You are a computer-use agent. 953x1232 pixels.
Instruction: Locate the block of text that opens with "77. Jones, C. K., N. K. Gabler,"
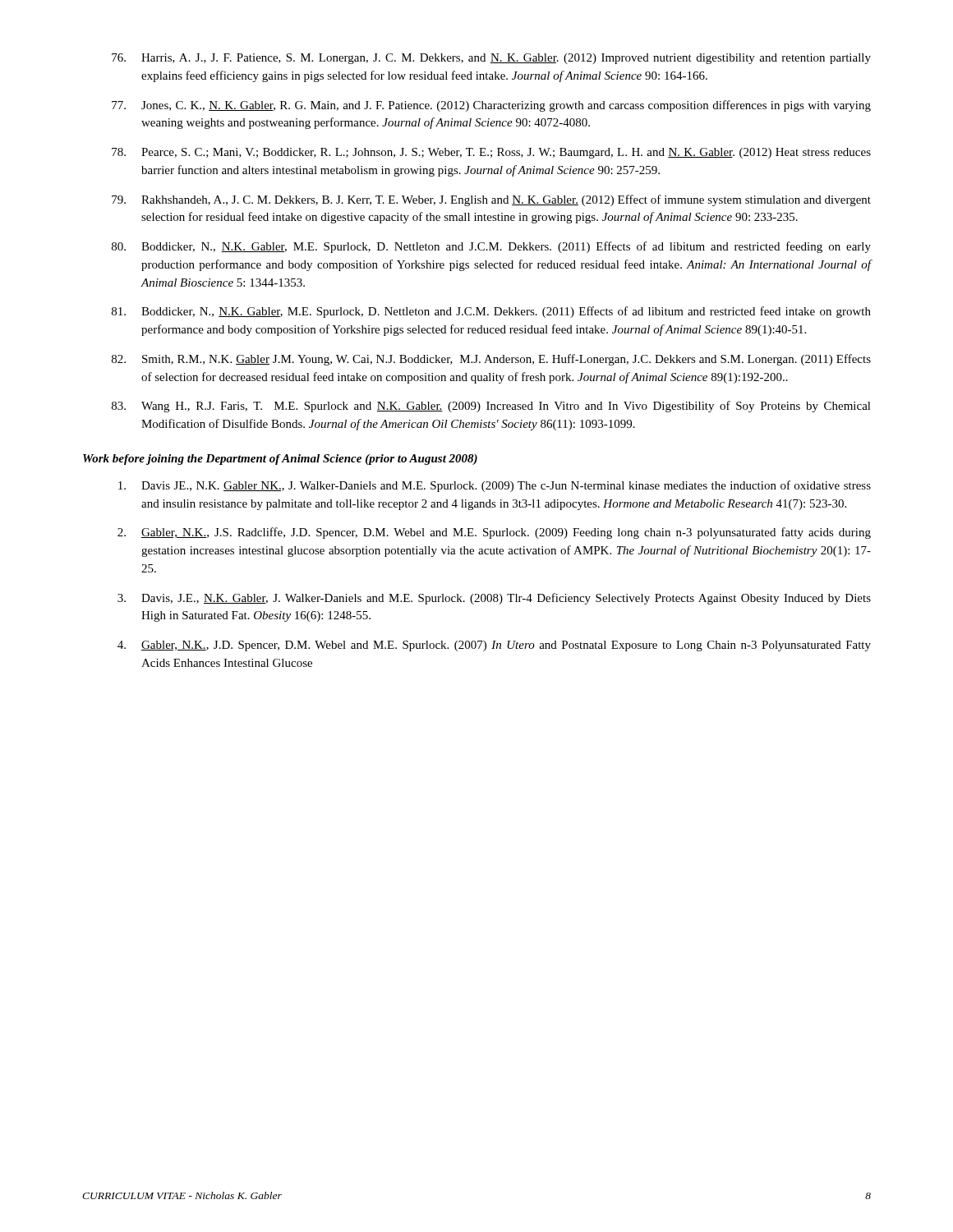pyautogui.click(x=476, y=114)
